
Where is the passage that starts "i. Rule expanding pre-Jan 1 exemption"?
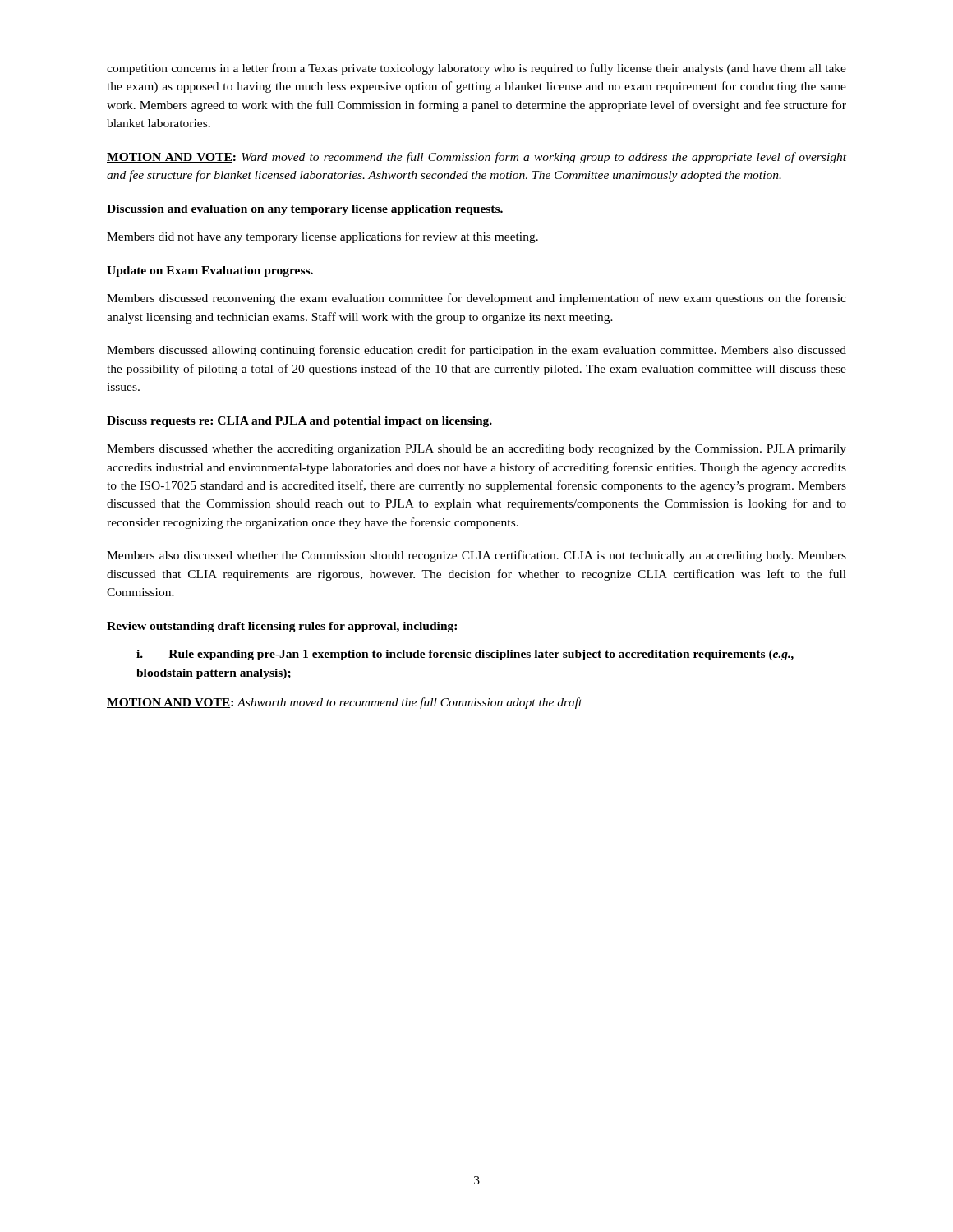click(465, 663)
